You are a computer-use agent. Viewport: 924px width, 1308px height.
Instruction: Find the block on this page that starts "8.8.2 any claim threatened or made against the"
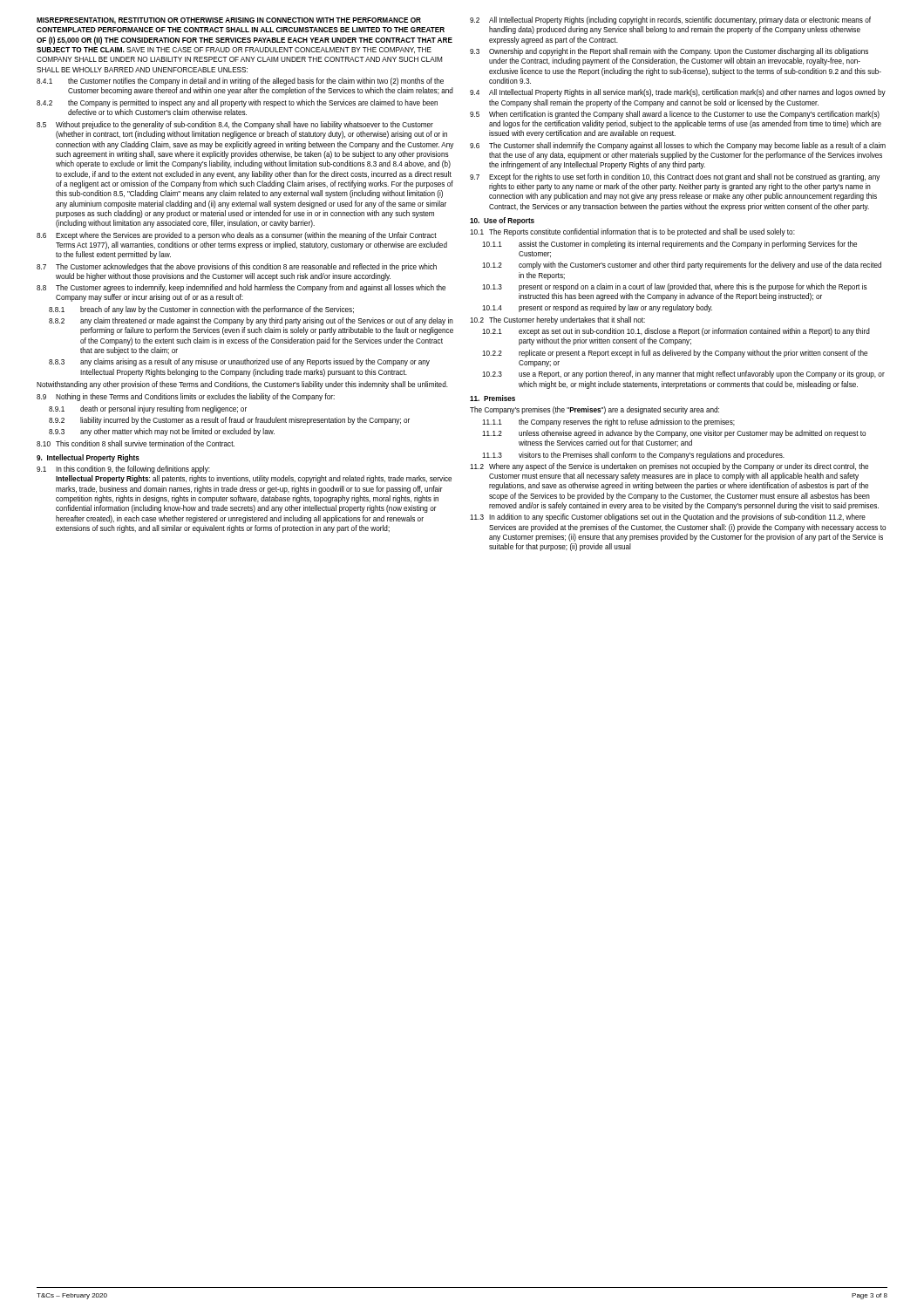pyautogui.click(x=251, y=336)
